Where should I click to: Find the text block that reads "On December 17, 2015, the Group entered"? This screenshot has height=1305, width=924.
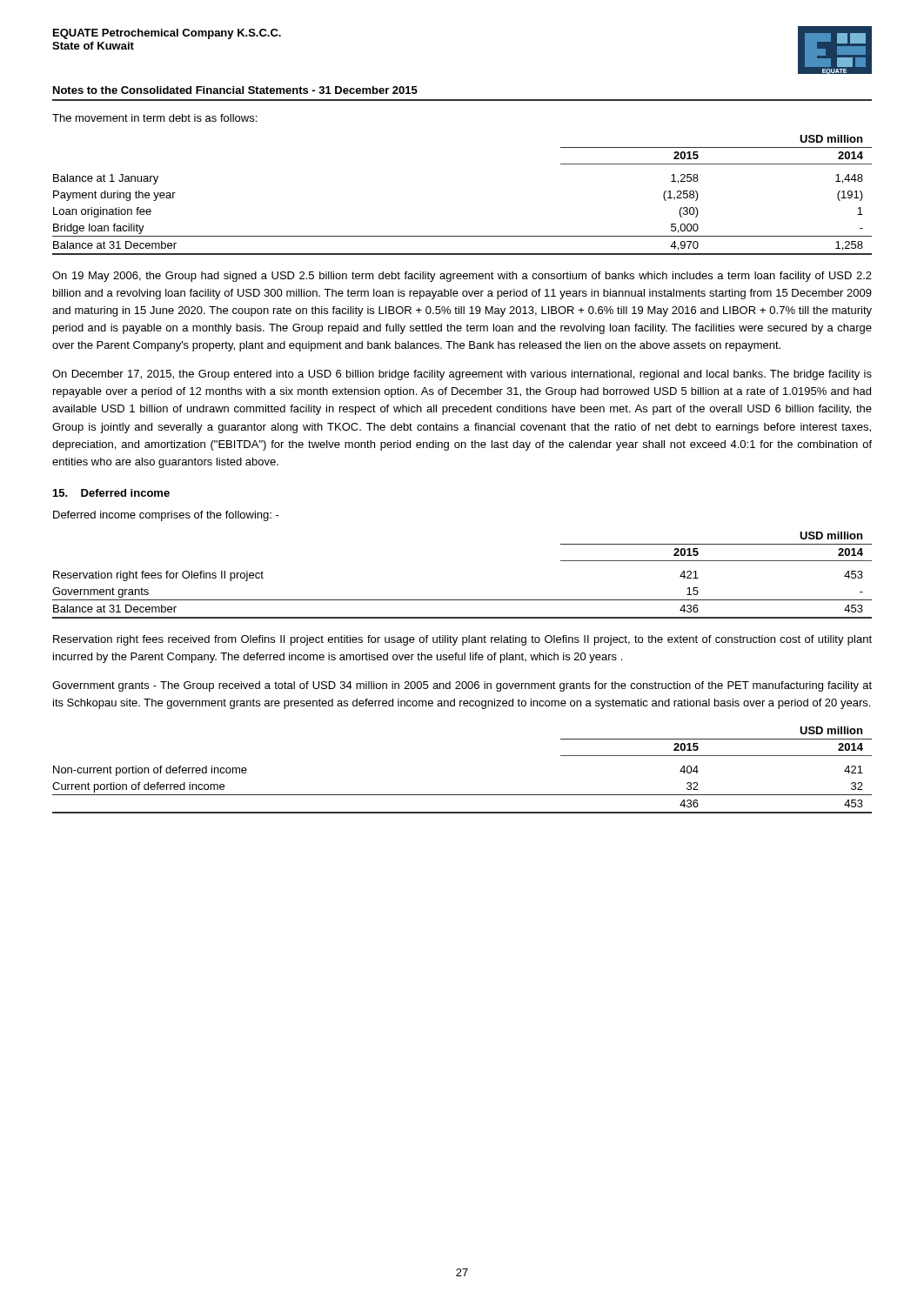pos(462,418)
